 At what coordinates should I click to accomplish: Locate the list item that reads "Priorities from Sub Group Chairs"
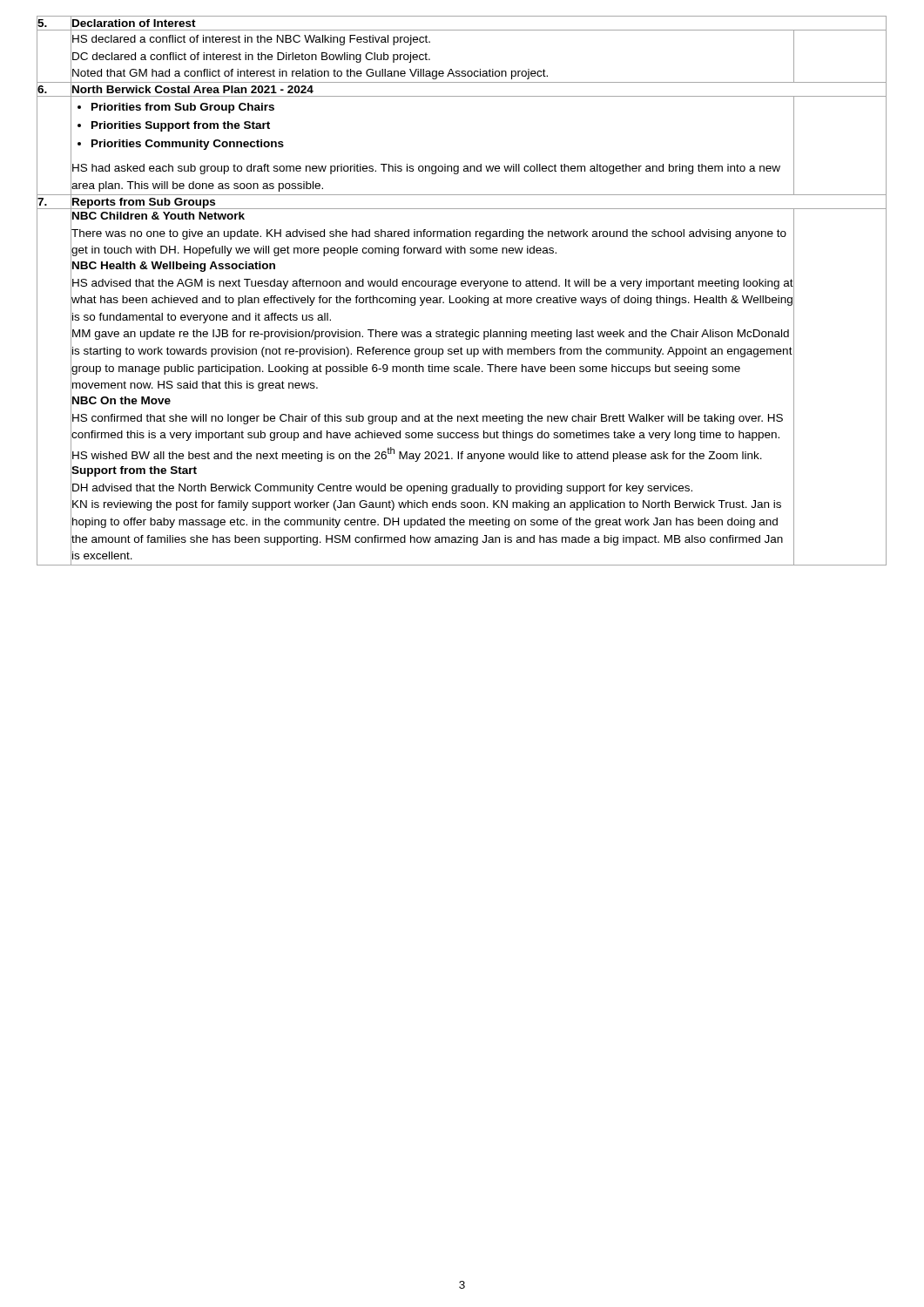point(183,107)
